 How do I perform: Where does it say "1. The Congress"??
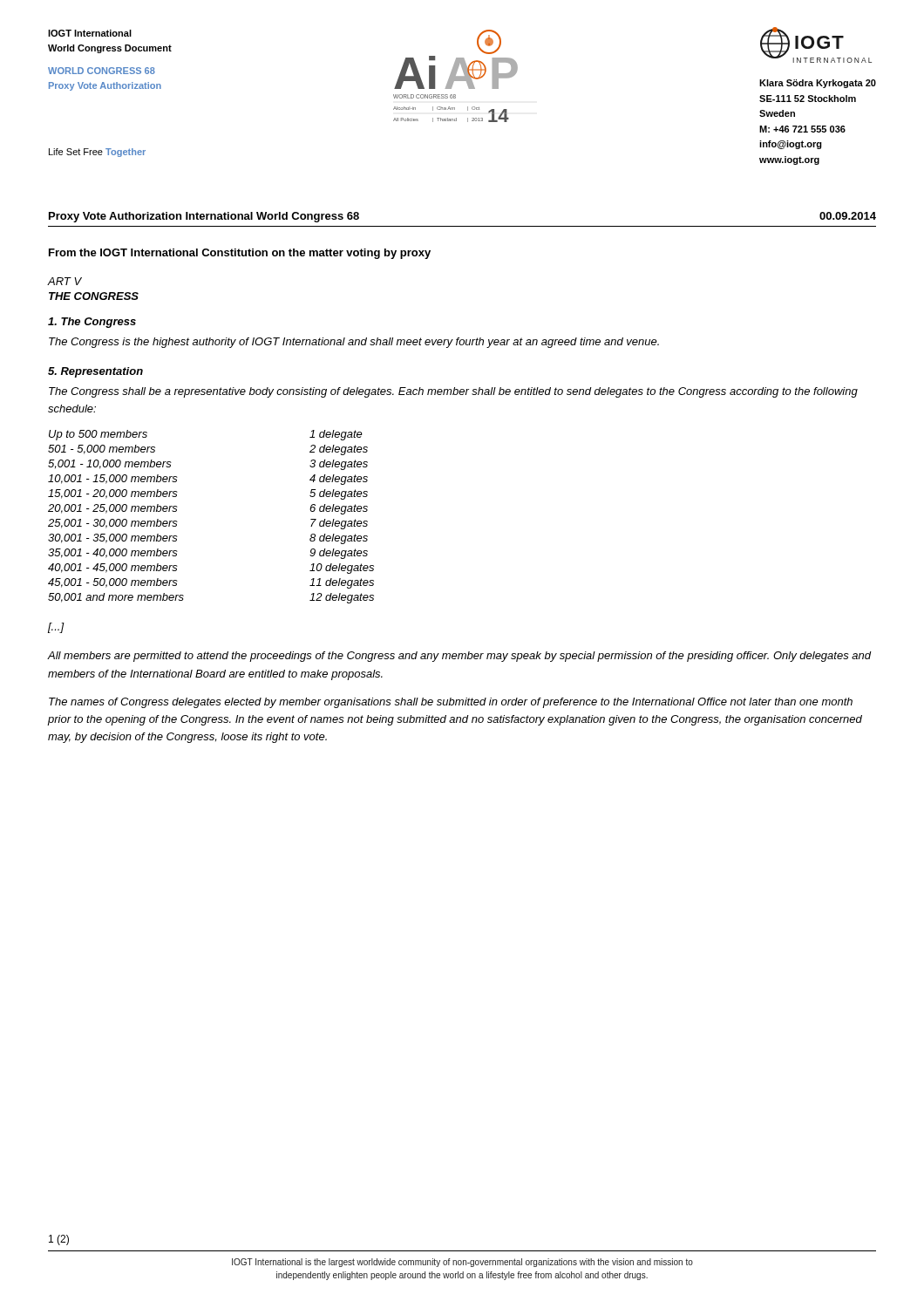coord(92,321)
